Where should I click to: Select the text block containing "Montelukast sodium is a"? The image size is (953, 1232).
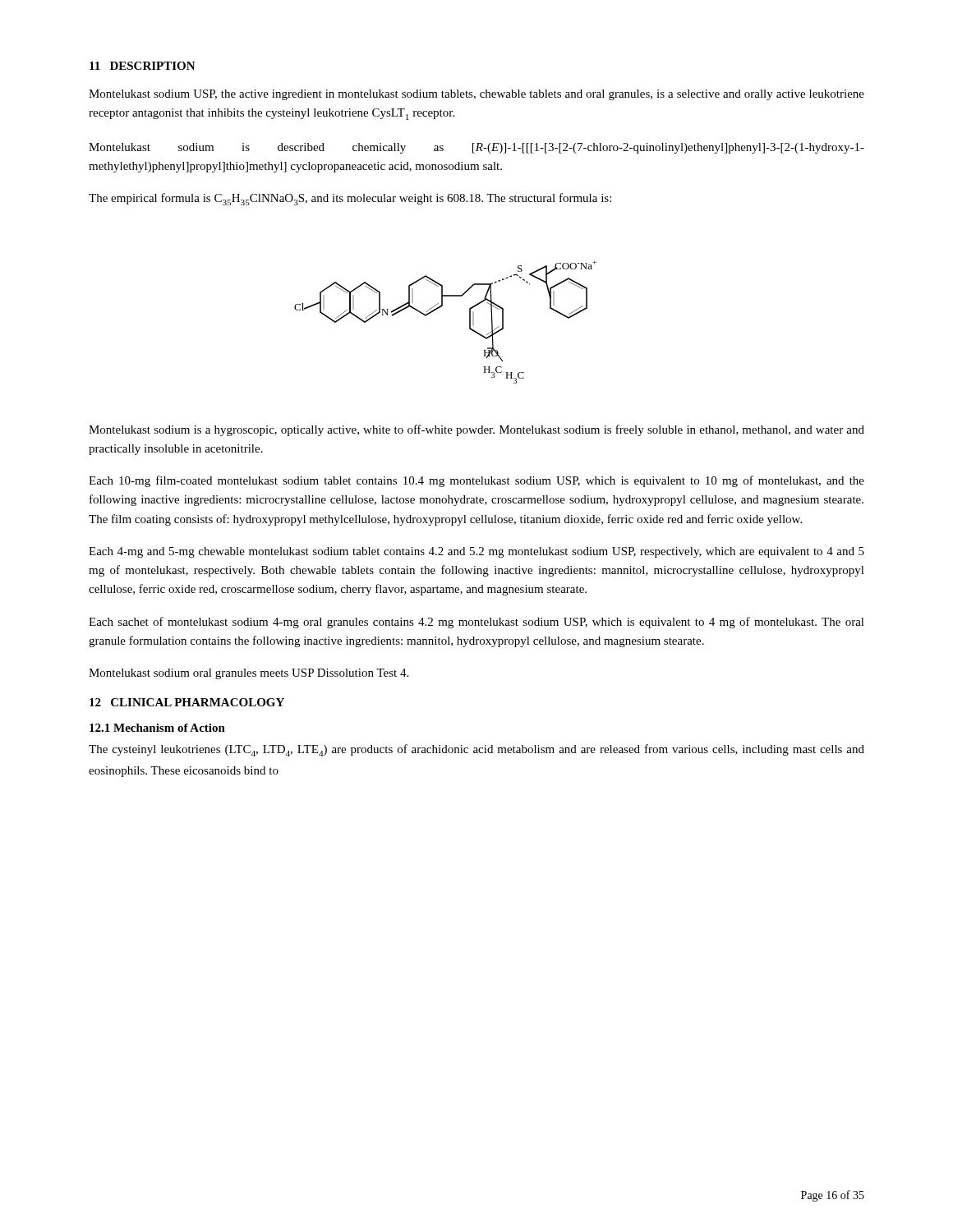(476, 439)
